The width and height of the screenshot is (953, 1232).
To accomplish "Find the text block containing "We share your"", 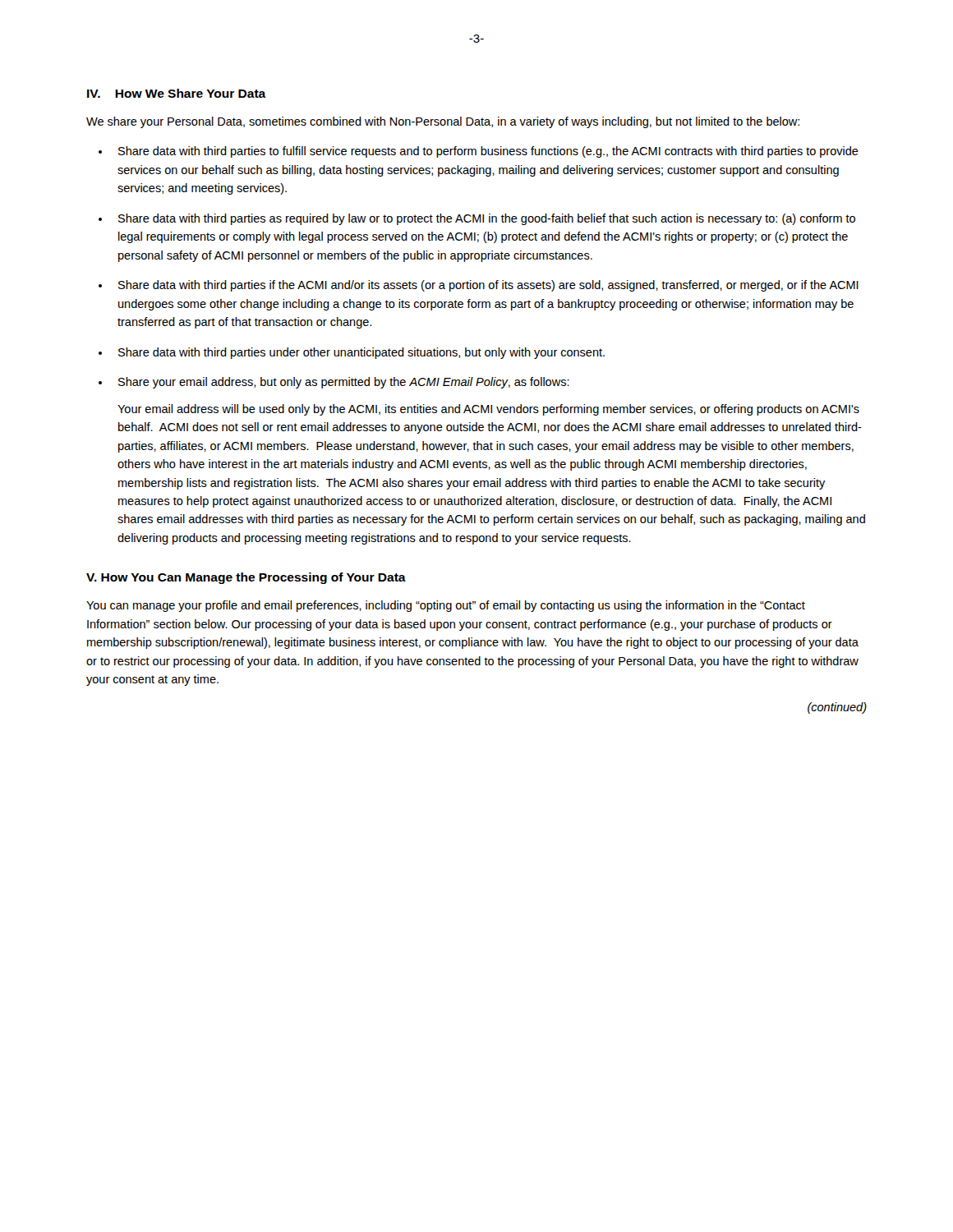I will click(443, 122).
